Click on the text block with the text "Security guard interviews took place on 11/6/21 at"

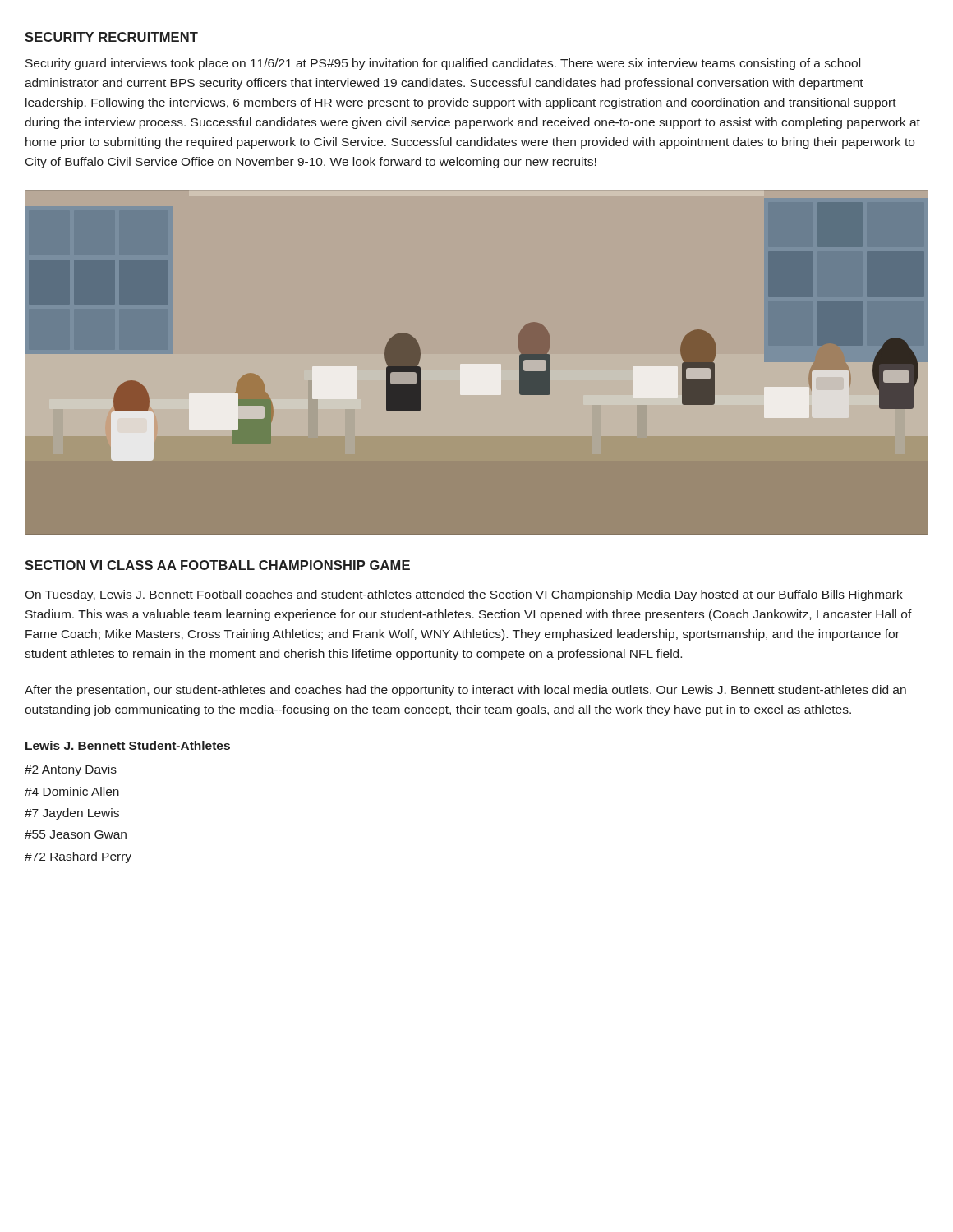pos(472,112)
